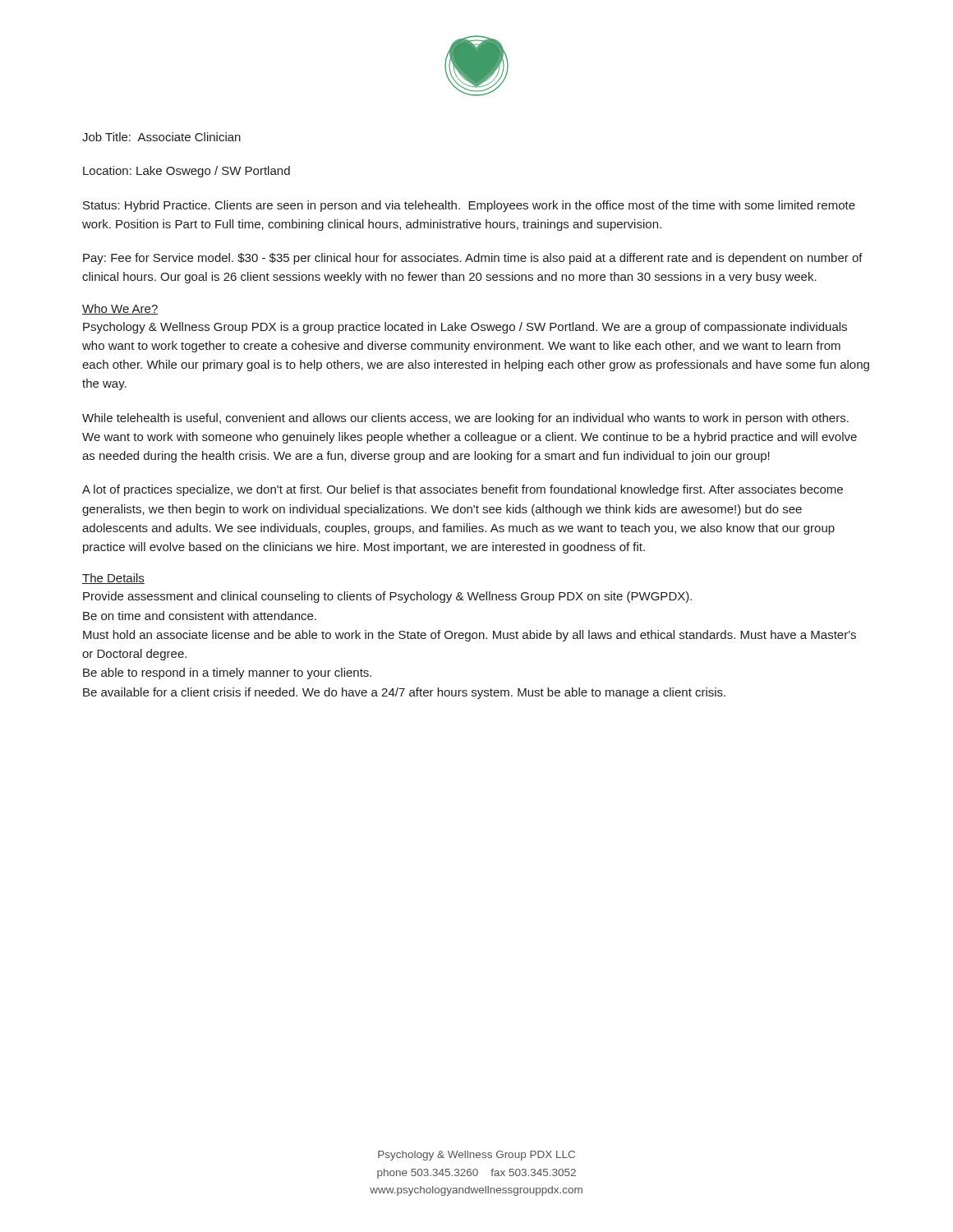This screenshot has height=1232, width=953.
Task: Select the text block with the text "Status: Hybrid Practice. Clients"
Action: point(469,214)
